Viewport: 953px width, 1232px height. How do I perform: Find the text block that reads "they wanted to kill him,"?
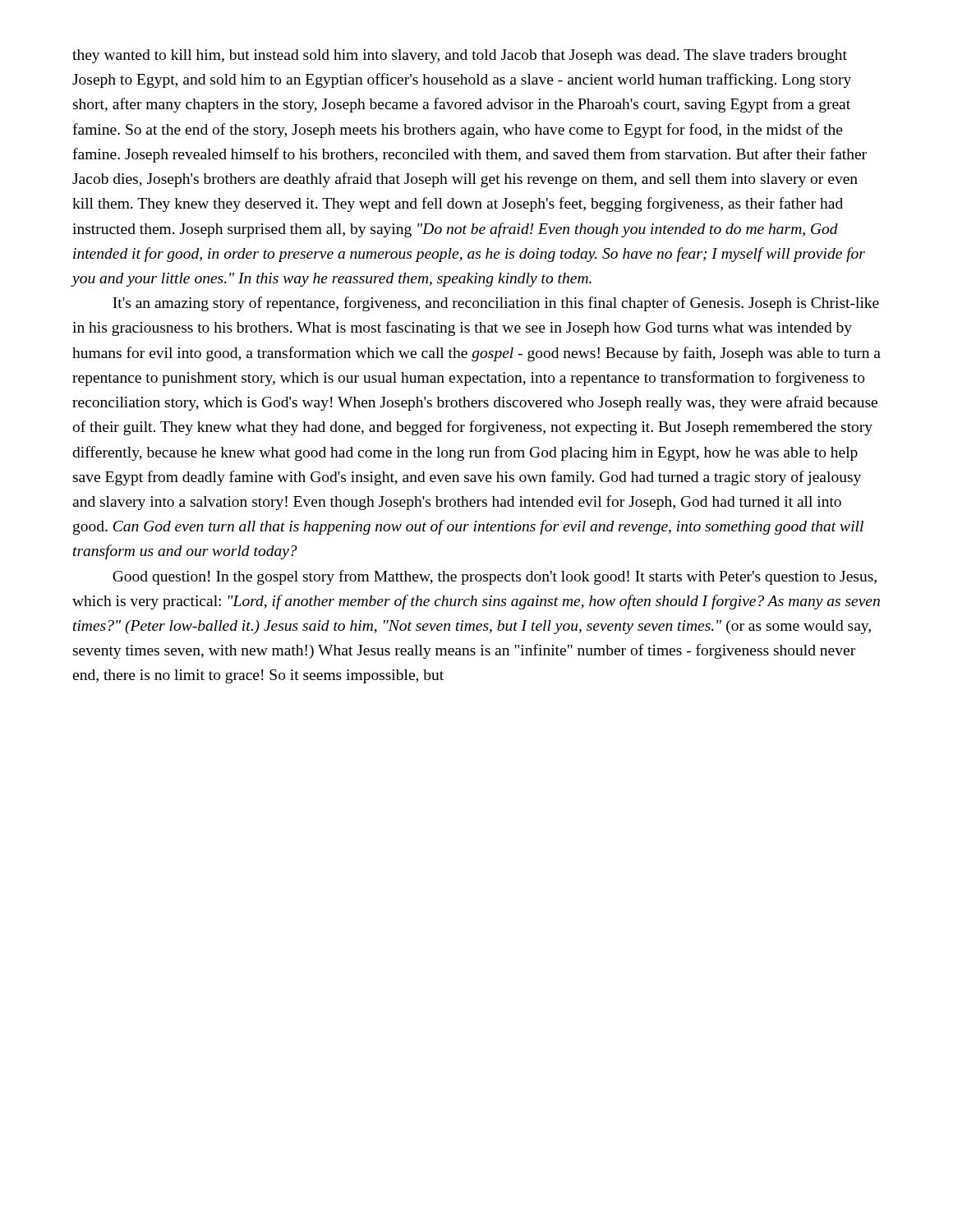point(476,365)
